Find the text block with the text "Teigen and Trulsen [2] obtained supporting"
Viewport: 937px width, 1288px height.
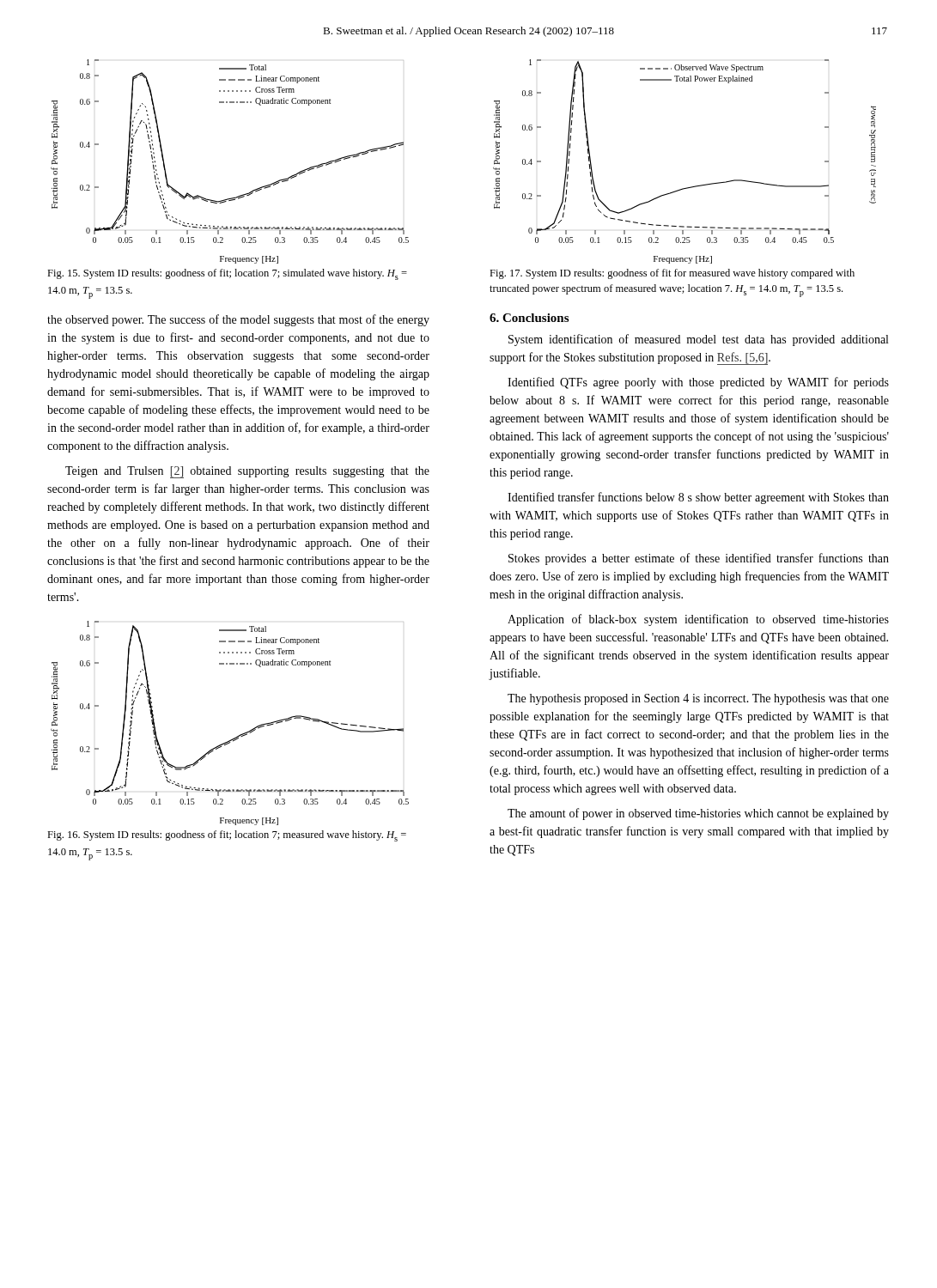(x=238, y=534)
